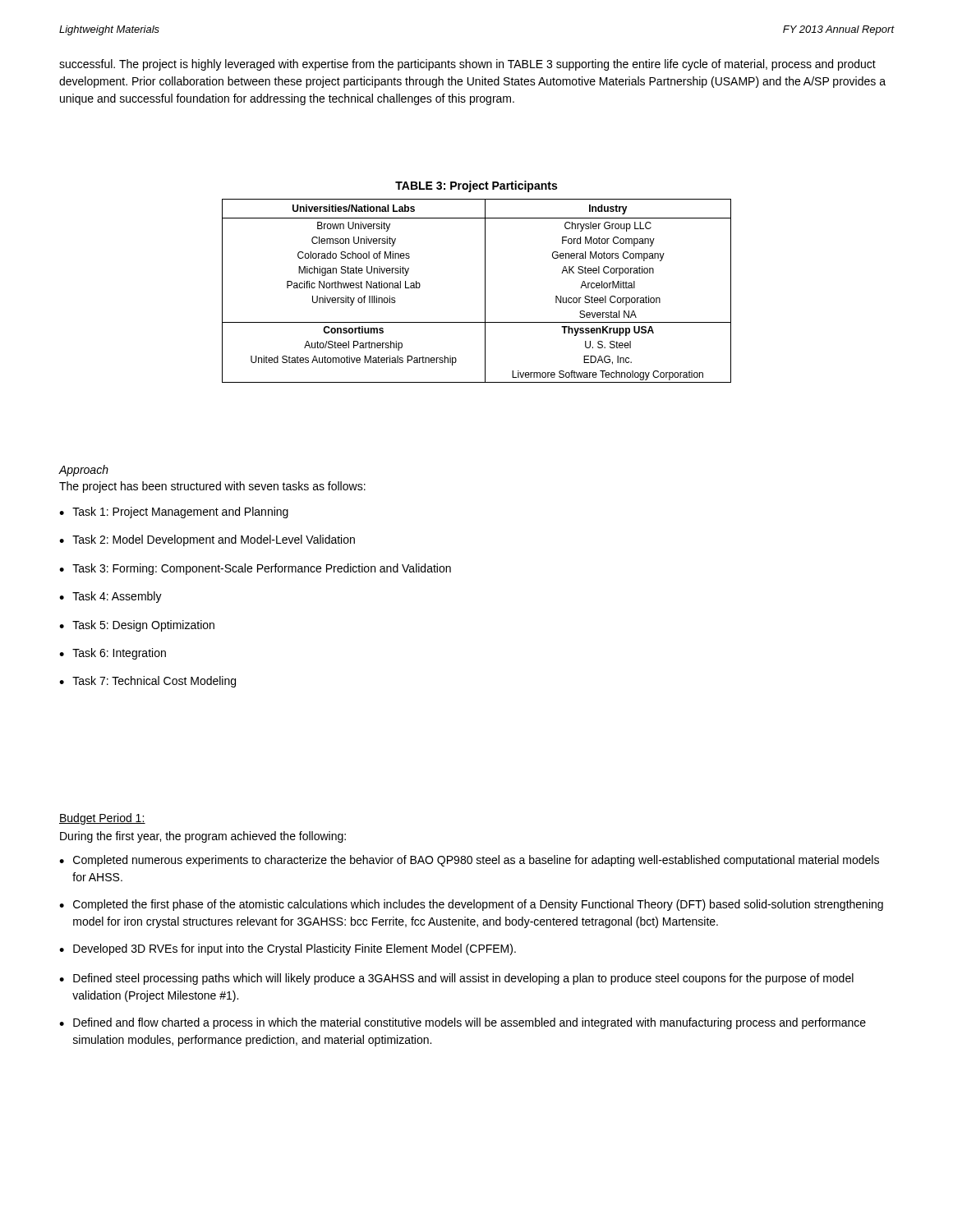
Task: Click the passage that begins "• Task 2: Model Development"
Action: tap(207, 542)
